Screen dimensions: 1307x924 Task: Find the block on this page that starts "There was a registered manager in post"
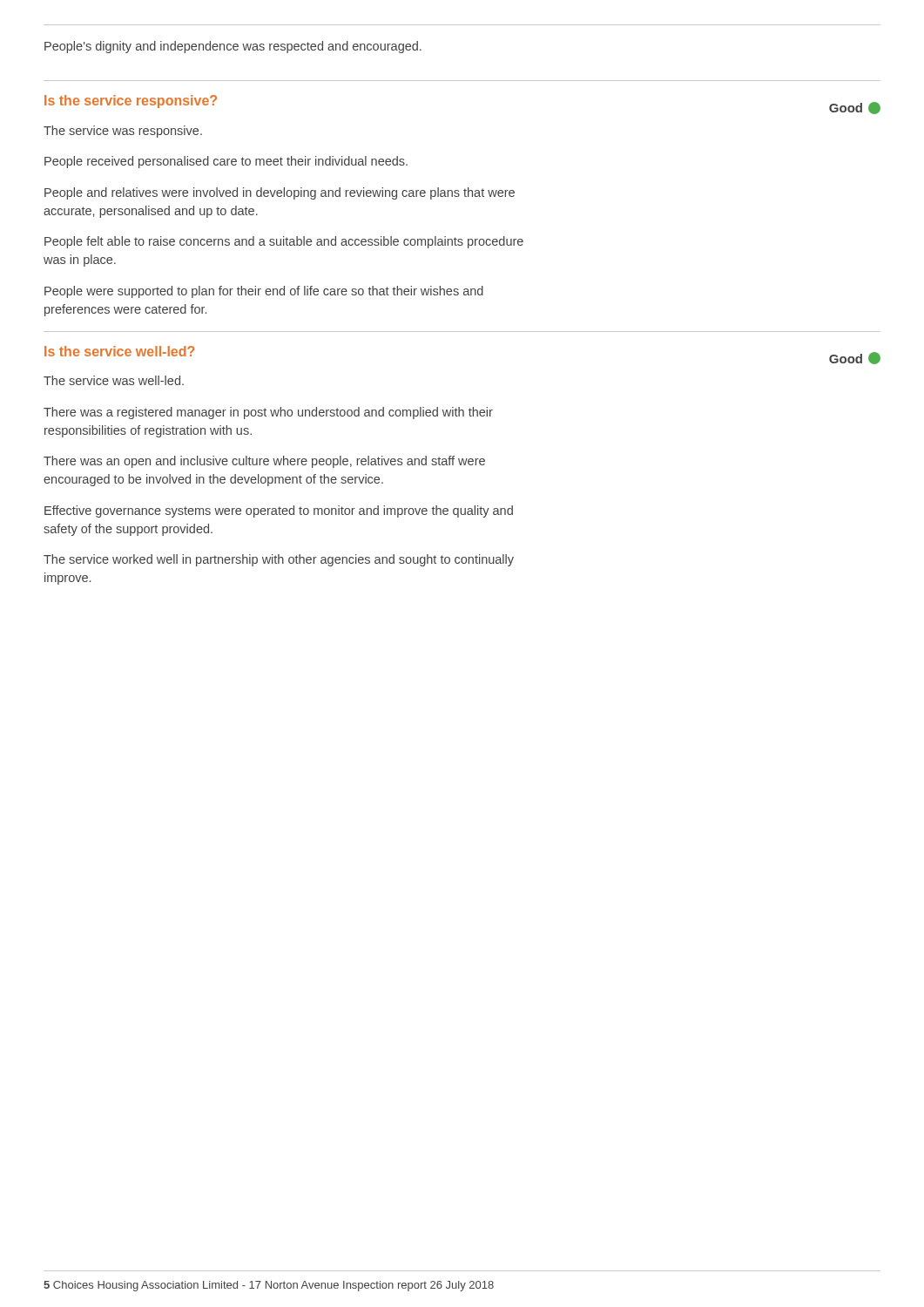(287, 421)
